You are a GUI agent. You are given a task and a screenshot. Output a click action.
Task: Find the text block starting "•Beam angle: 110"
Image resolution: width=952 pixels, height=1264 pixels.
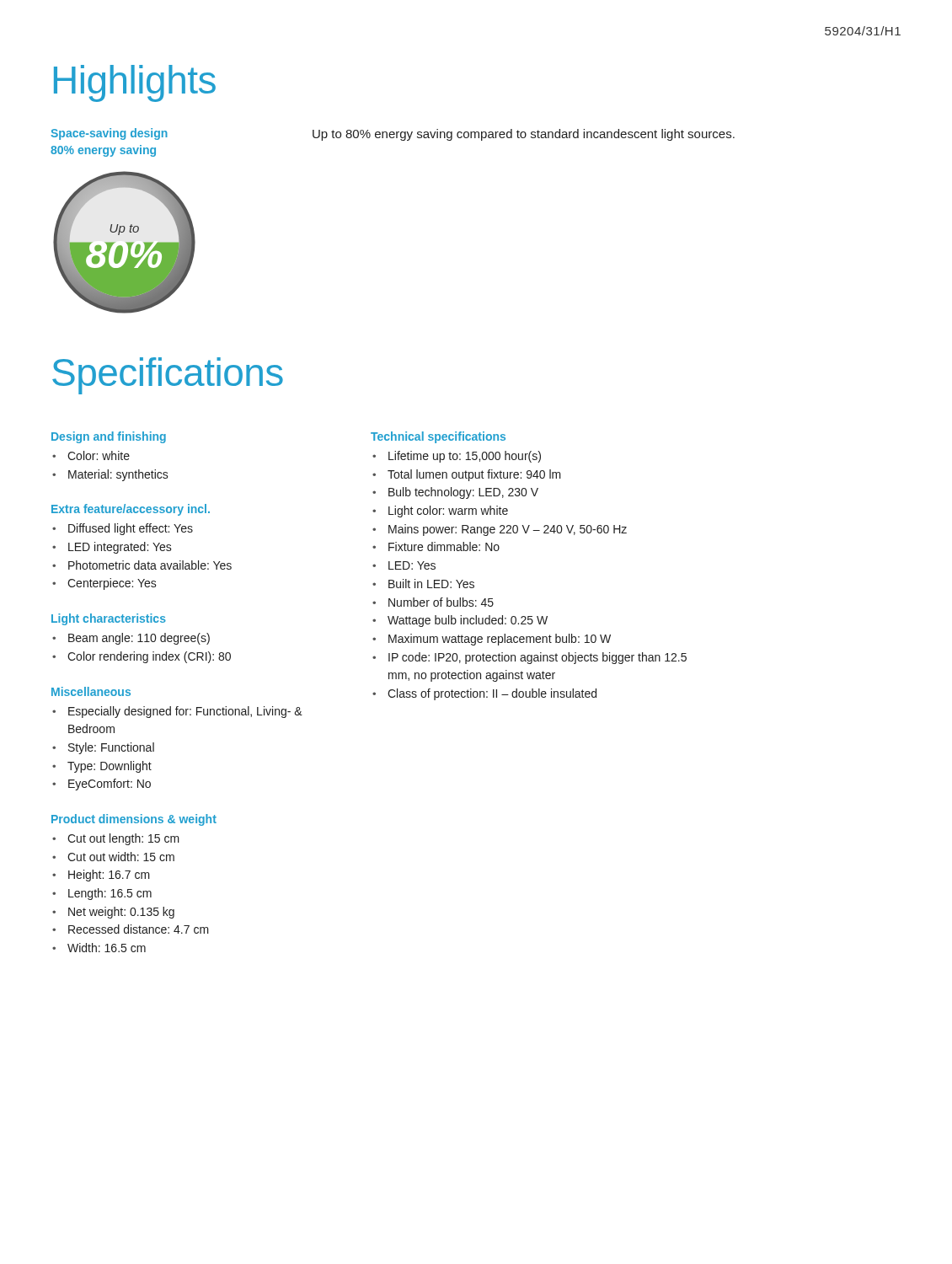point(186,639)
